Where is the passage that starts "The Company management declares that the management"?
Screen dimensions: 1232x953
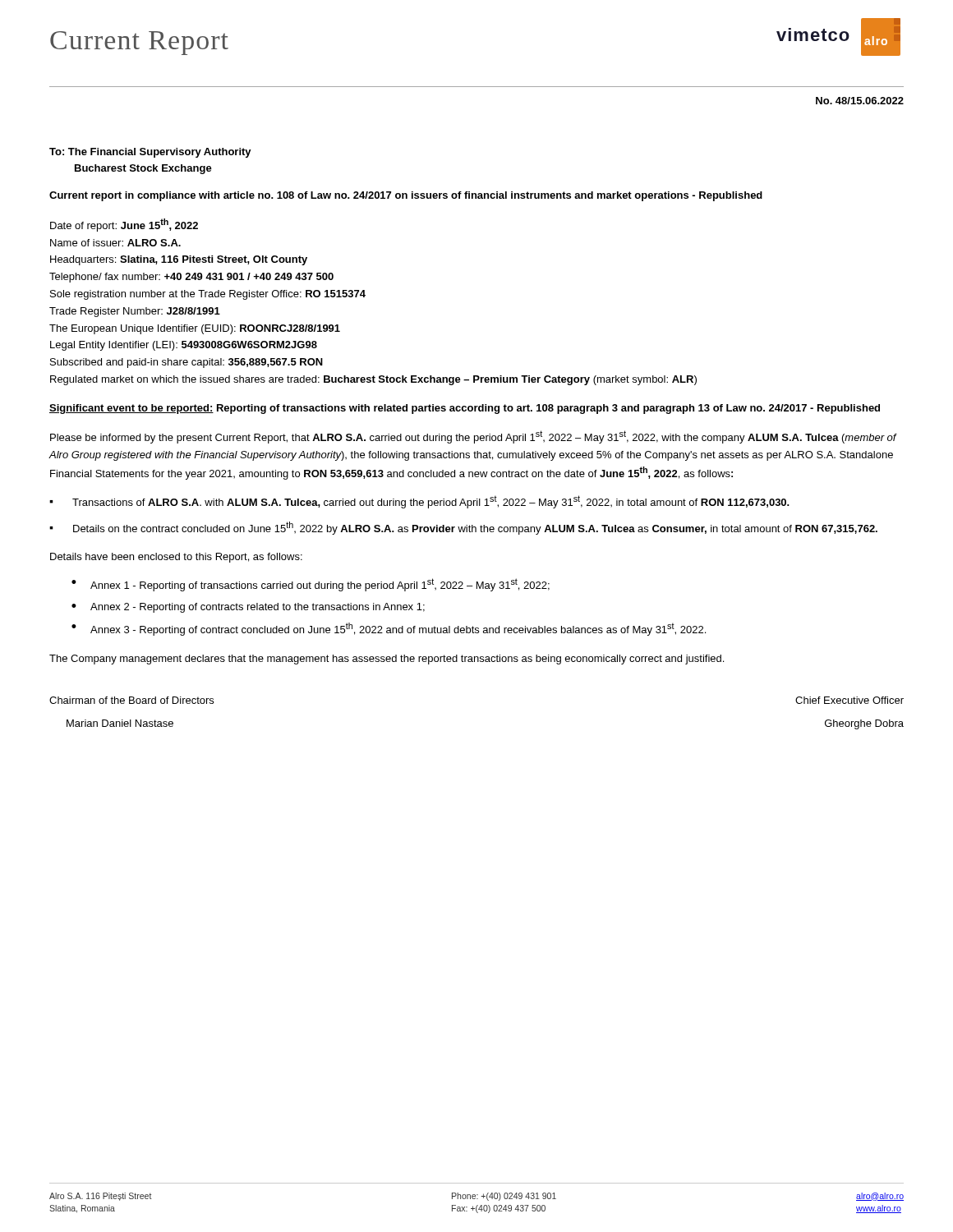(387, 658)
